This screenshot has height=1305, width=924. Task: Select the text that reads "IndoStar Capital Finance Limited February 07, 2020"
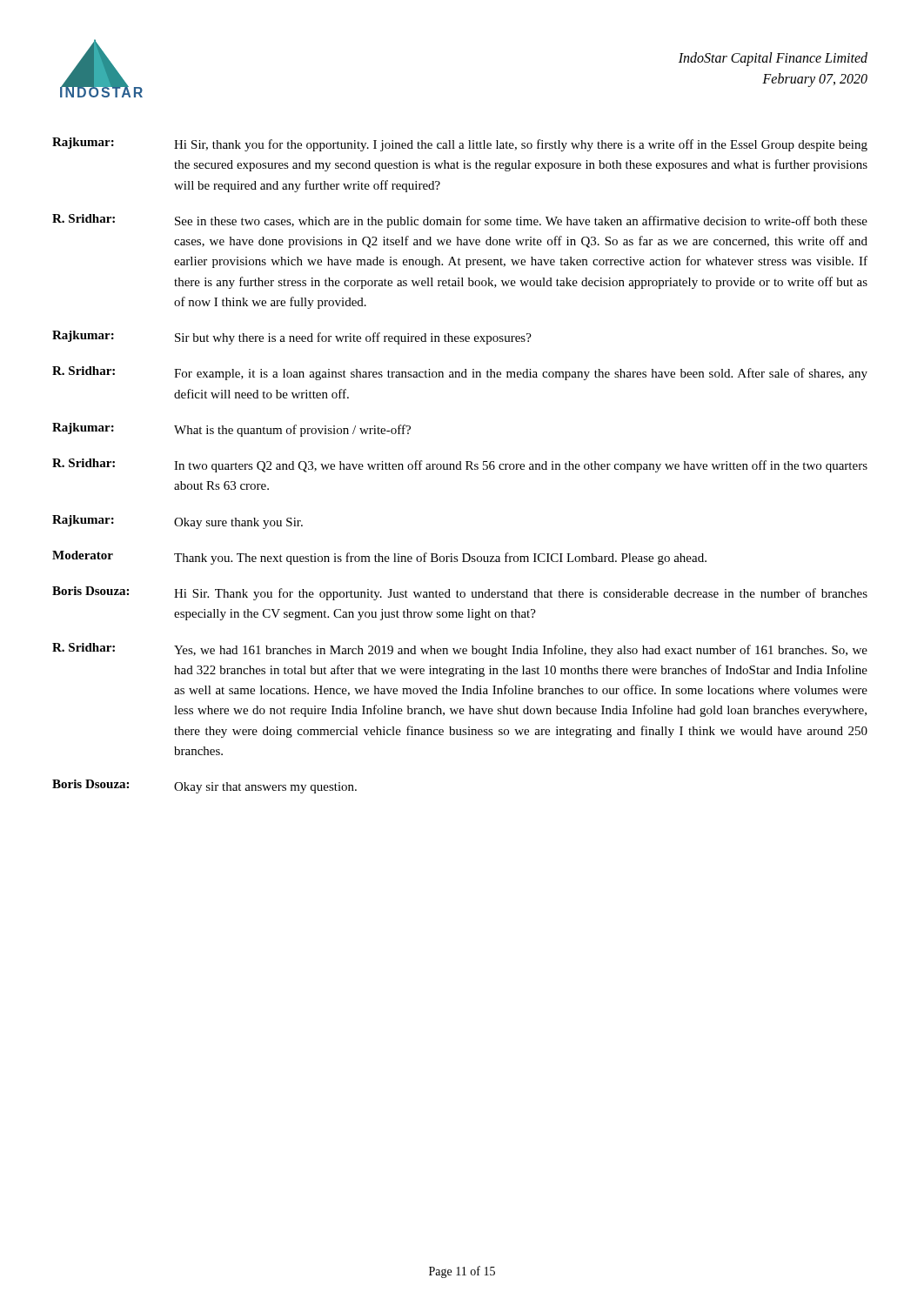pos(773,68)
